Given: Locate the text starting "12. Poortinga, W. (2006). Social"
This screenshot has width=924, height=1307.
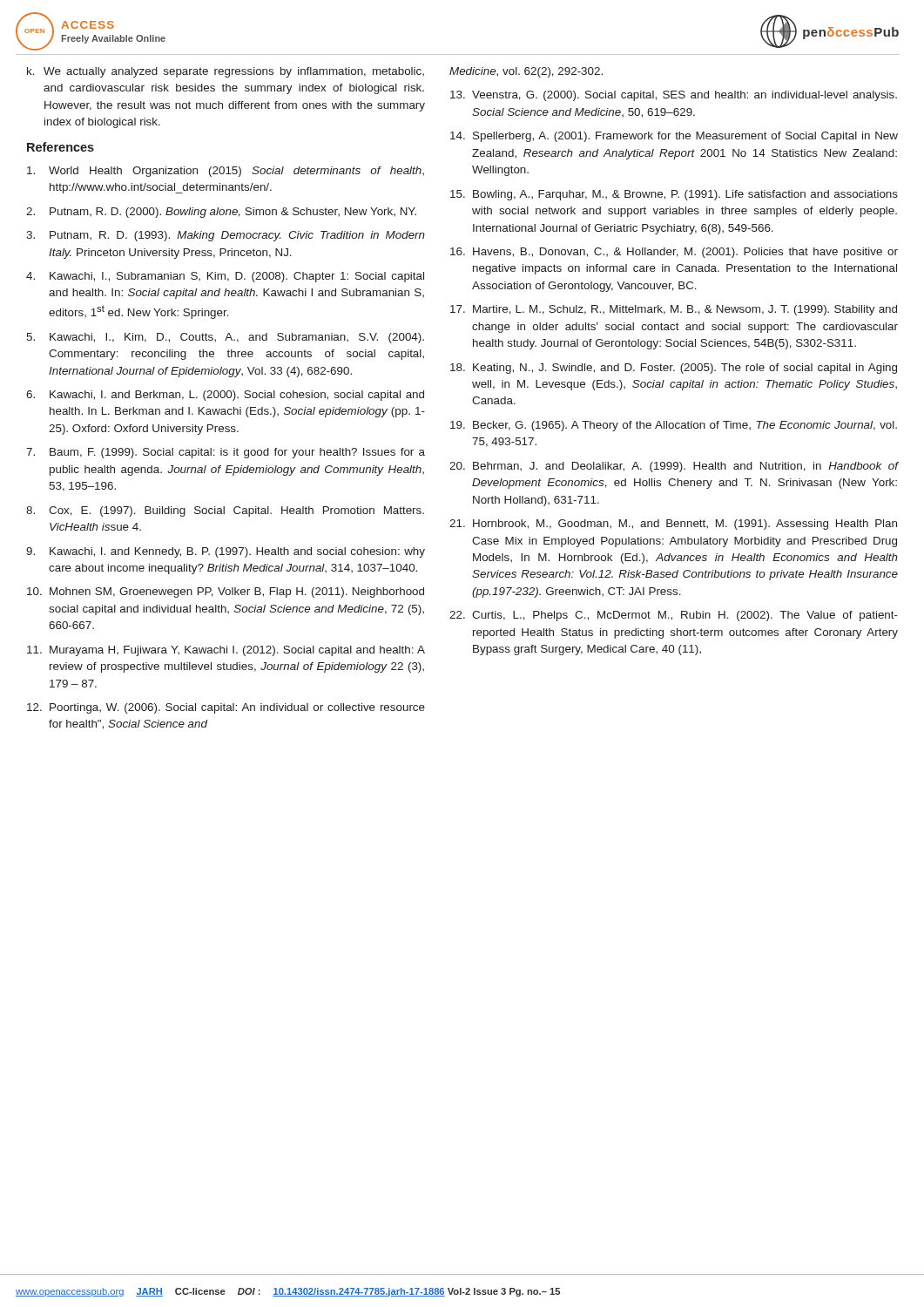Looking at the screenshot, I should tap(226, 716).
